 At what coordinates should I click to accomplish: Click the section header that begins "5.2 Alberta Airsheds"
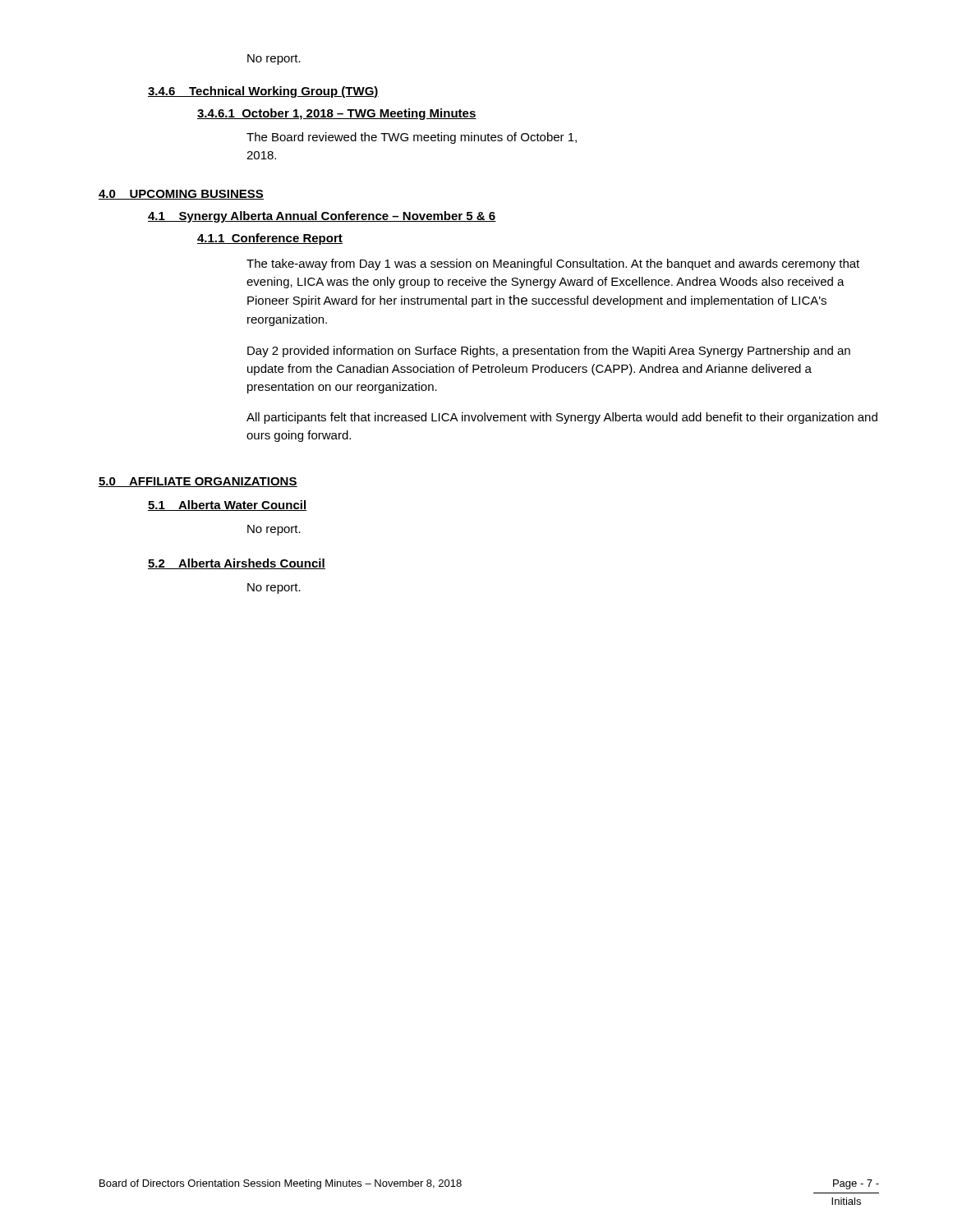point(236,563)
